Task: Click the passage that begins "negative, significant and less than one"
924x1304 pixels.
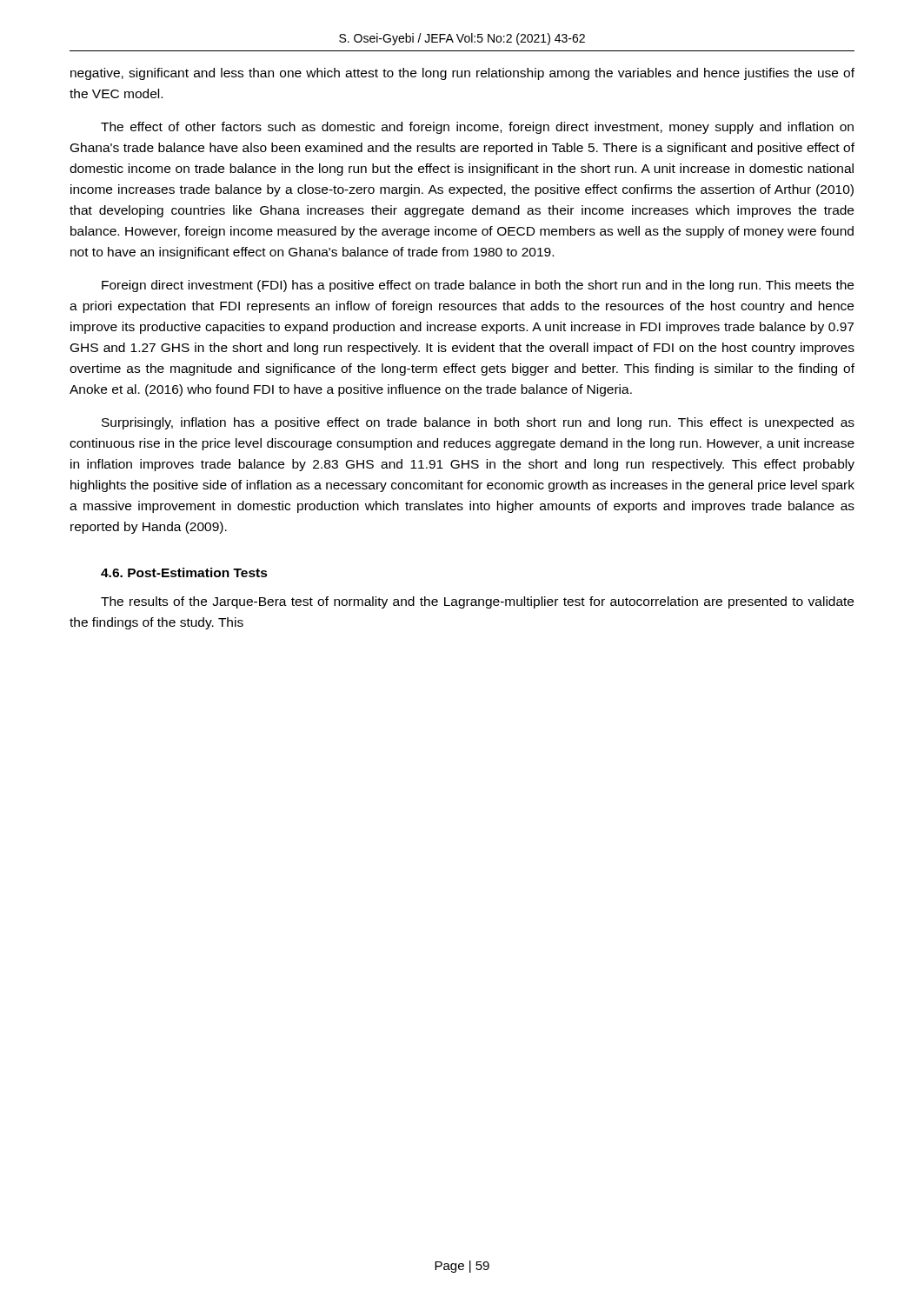Action: point(462,83)
